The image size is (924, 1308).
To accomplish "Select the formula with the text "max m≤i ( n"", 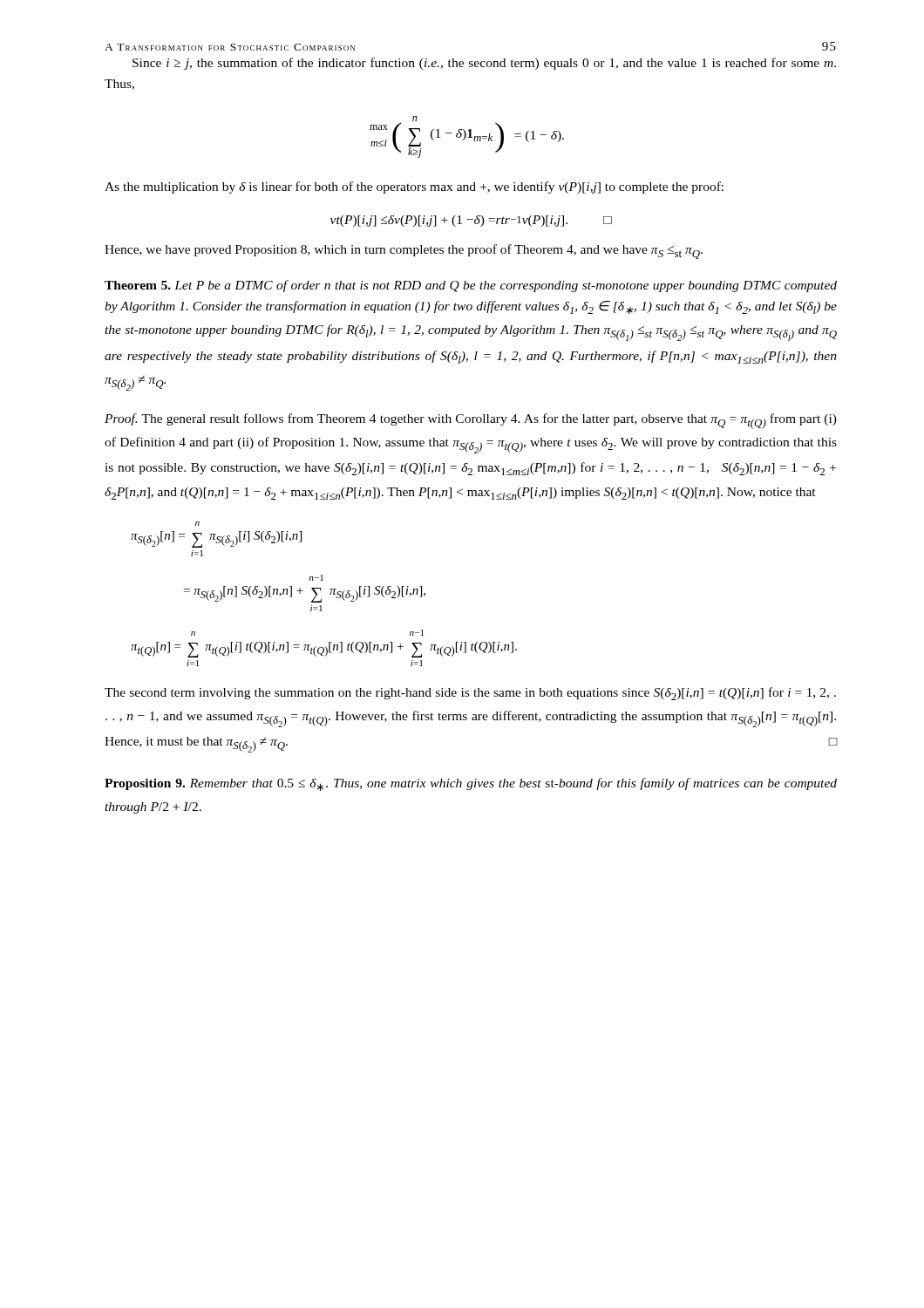I will 471,135.
